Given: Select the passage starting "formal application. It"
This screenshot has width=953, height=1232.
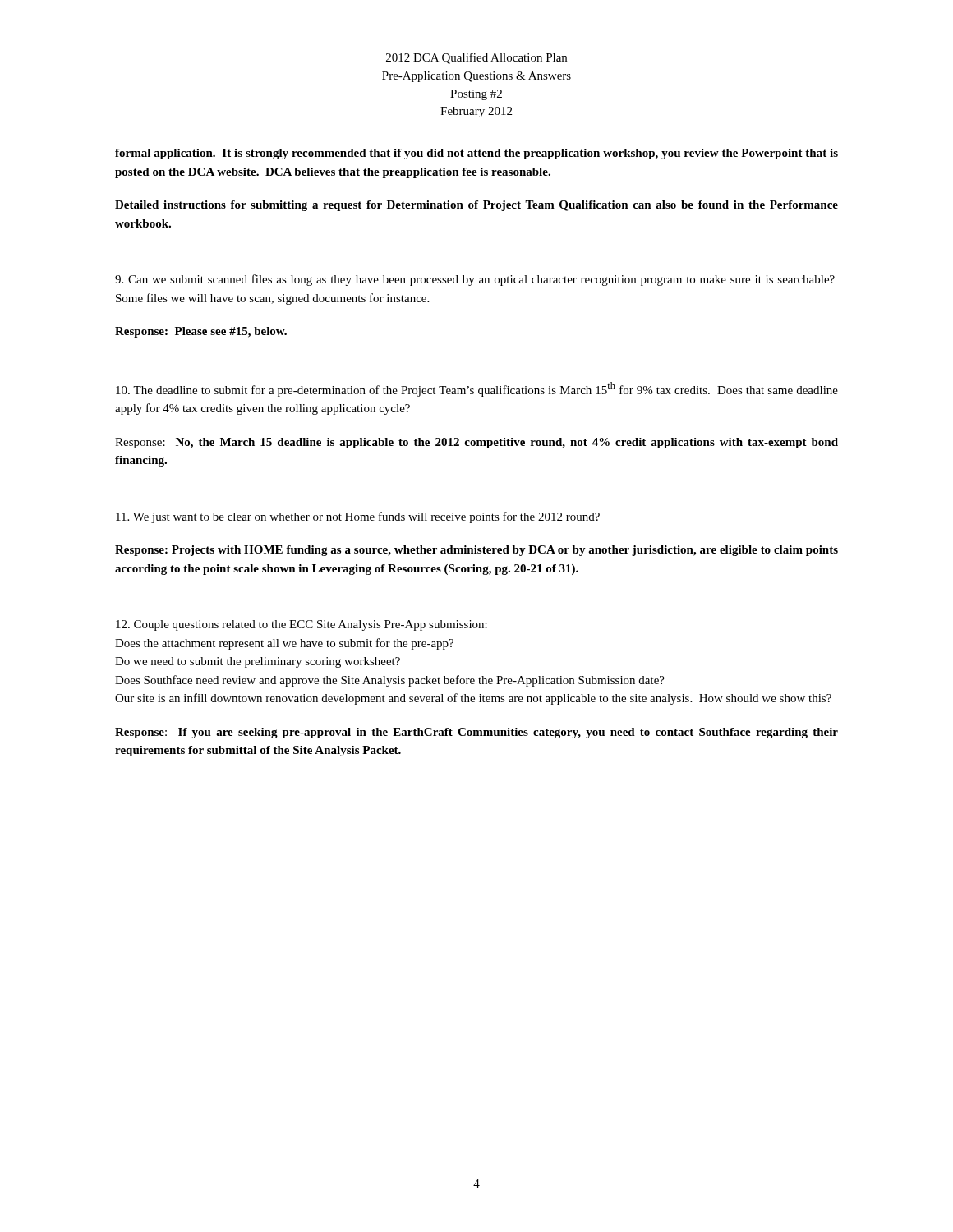Looking at the screenshot, I should click(476, 162).
